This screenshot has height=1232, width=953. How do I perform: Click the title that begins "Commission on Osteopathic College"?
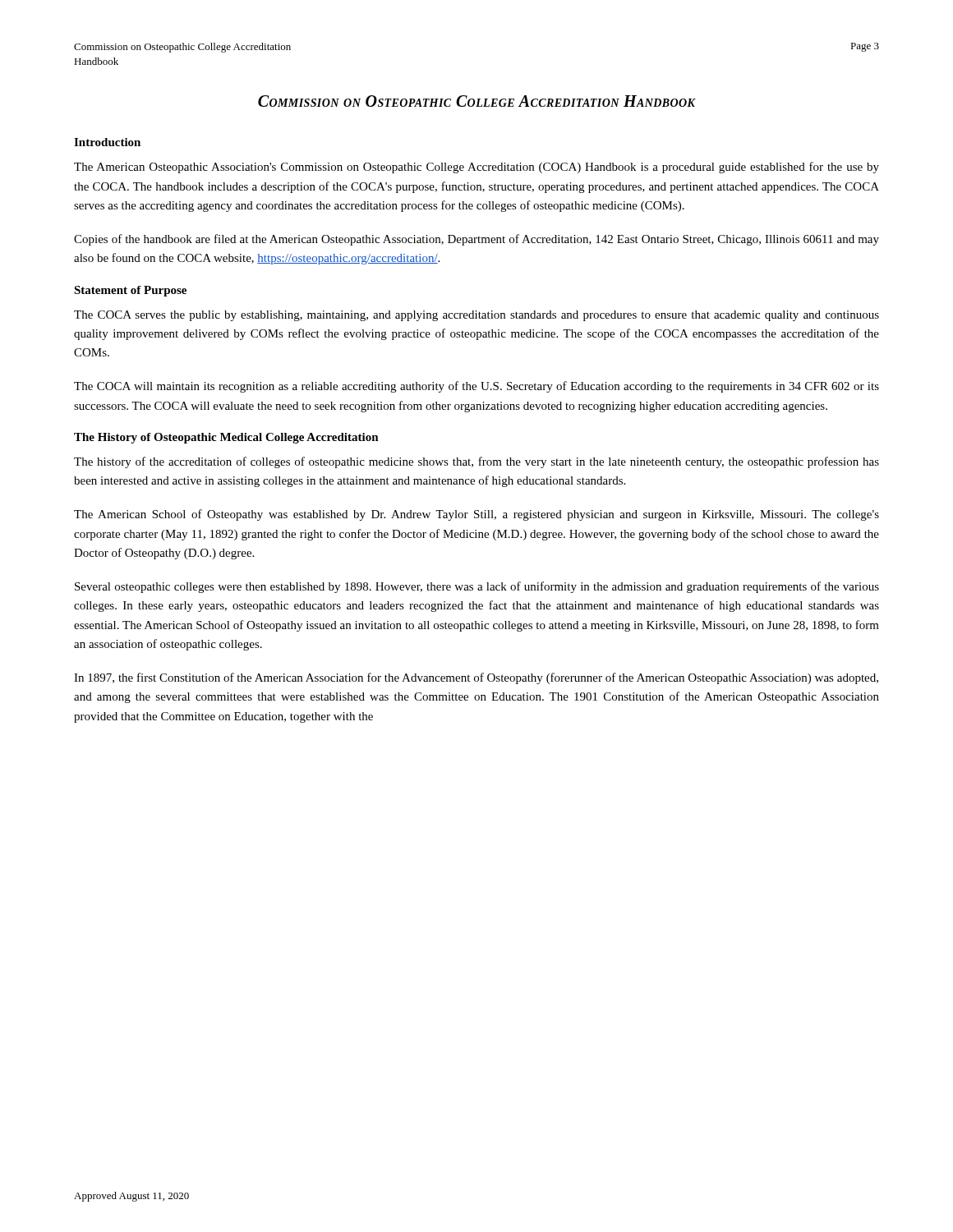(x=476, y=101)
